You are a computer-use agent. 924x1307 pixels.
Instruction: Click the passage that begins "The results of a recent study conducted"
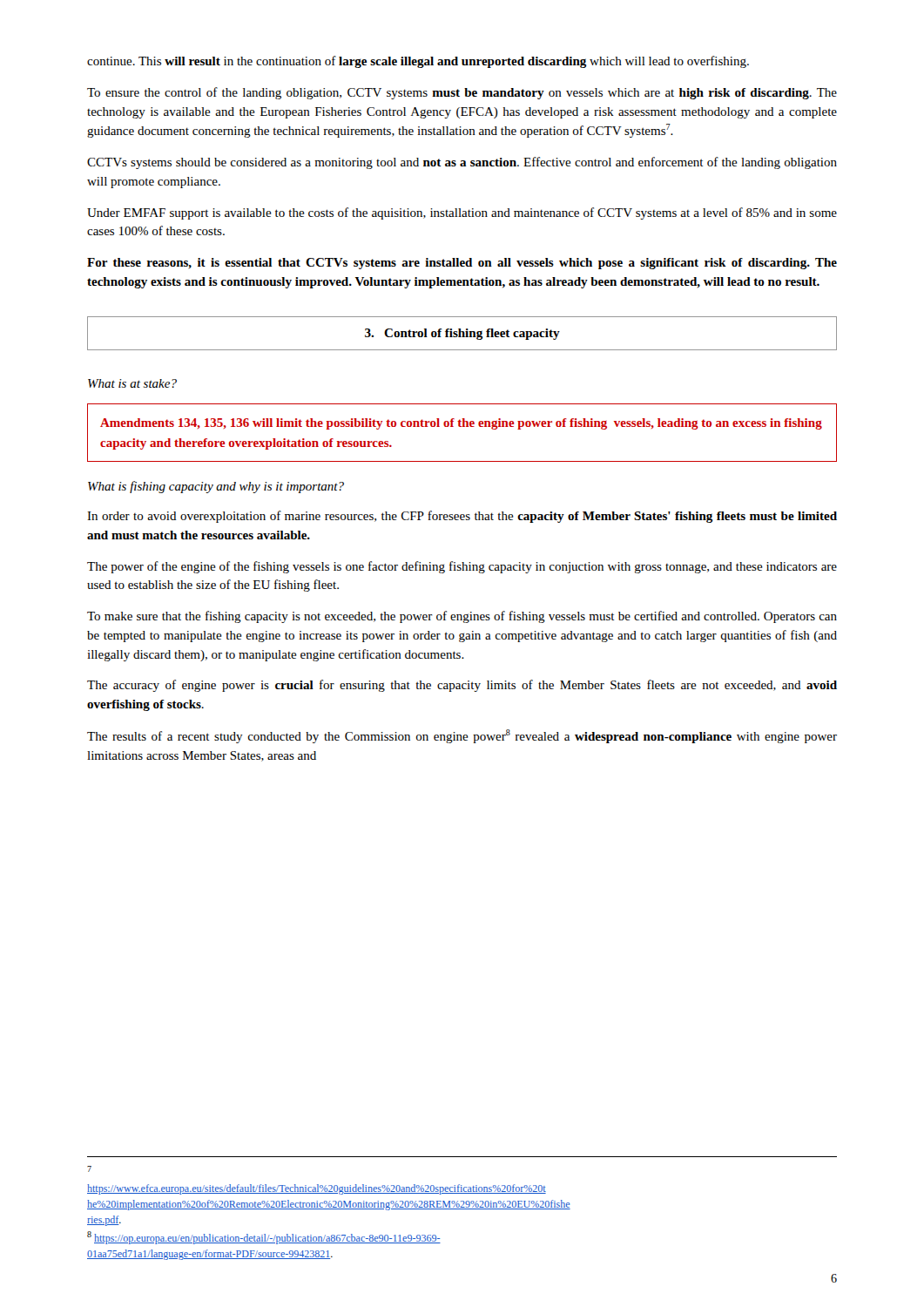462,745
